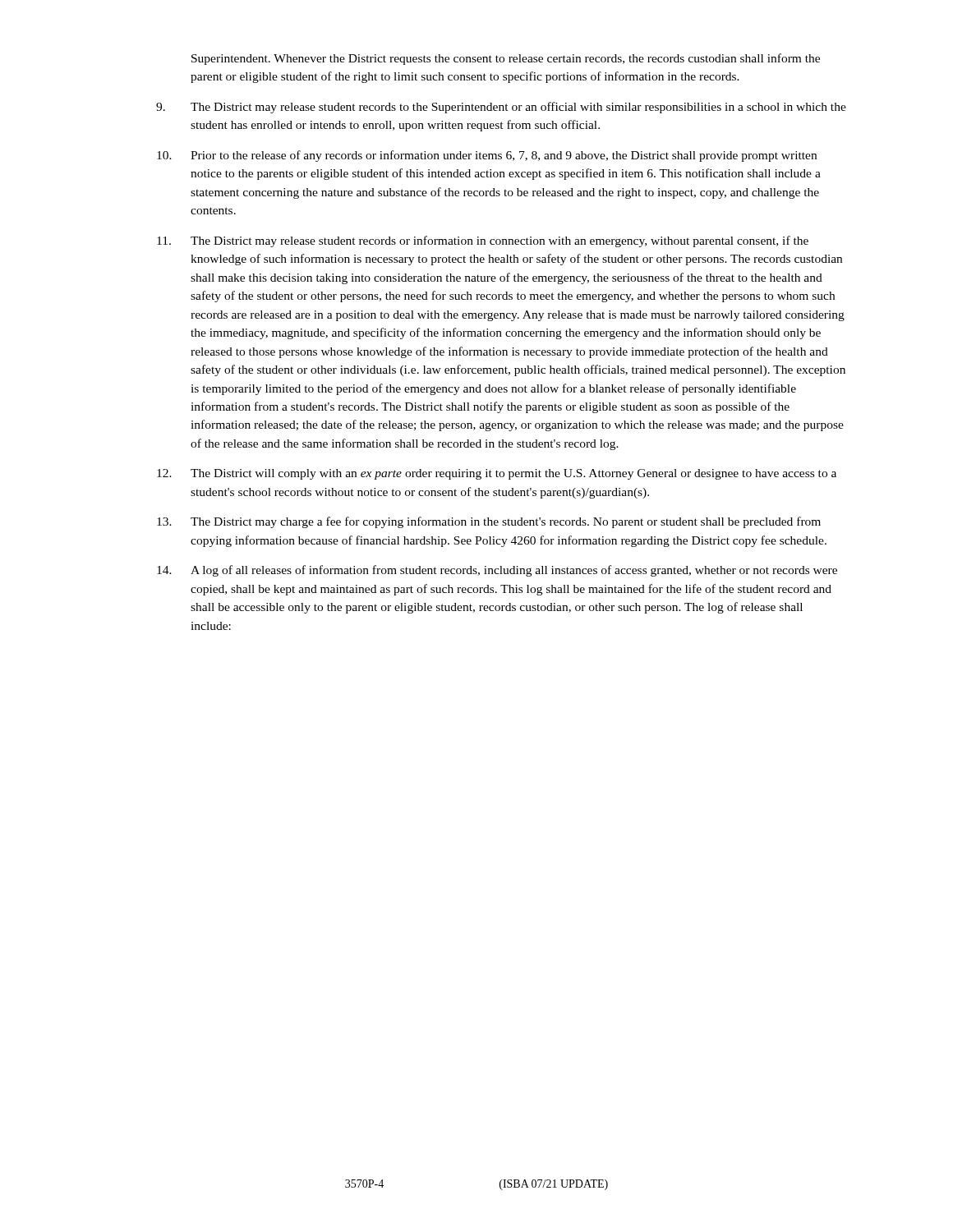
Task: Locate the list item that reads "10. Prior to the release"
Action: pos(501,183)
